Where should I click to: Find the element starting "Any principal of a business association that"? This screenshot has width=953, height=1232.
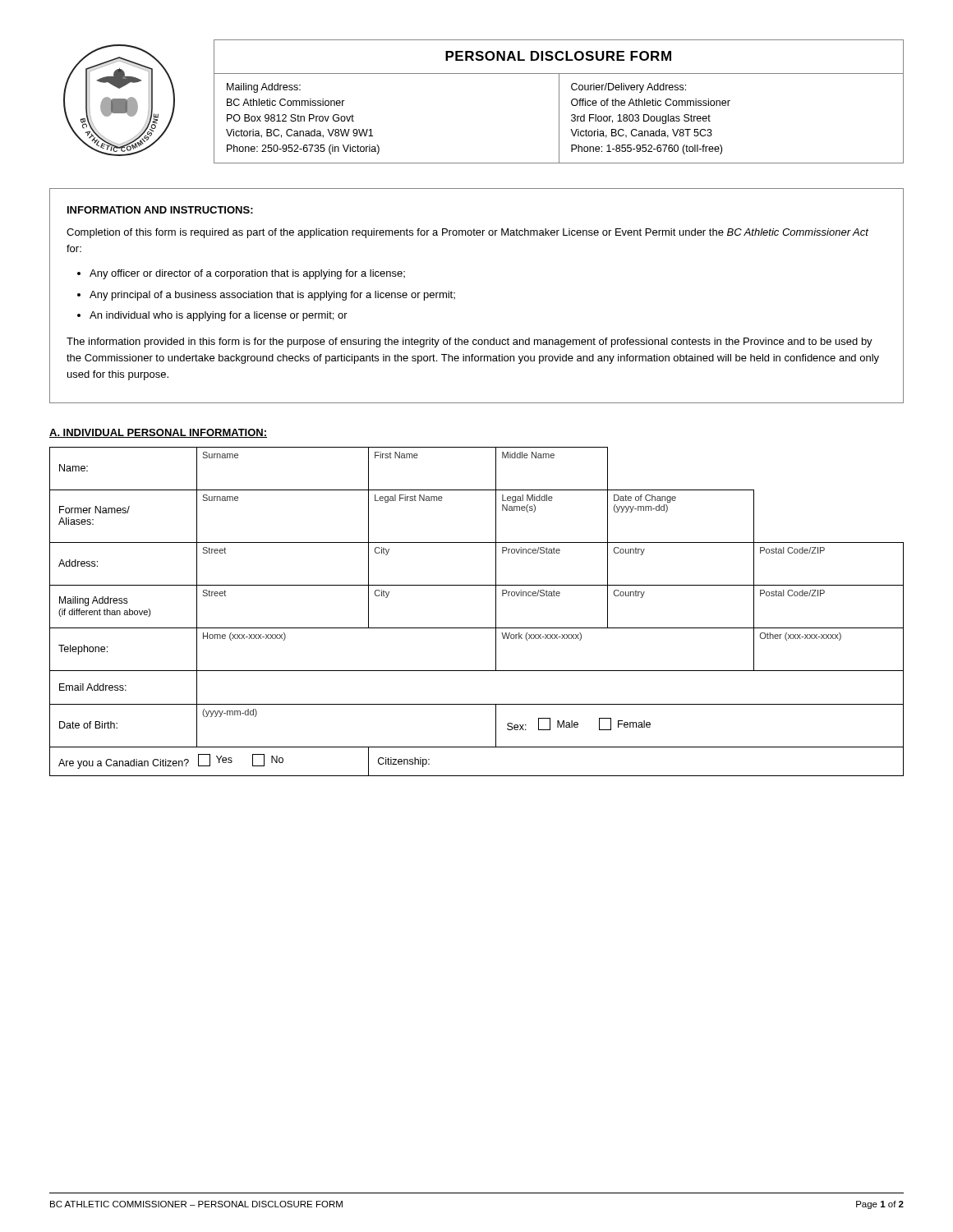tap(273, 294)
